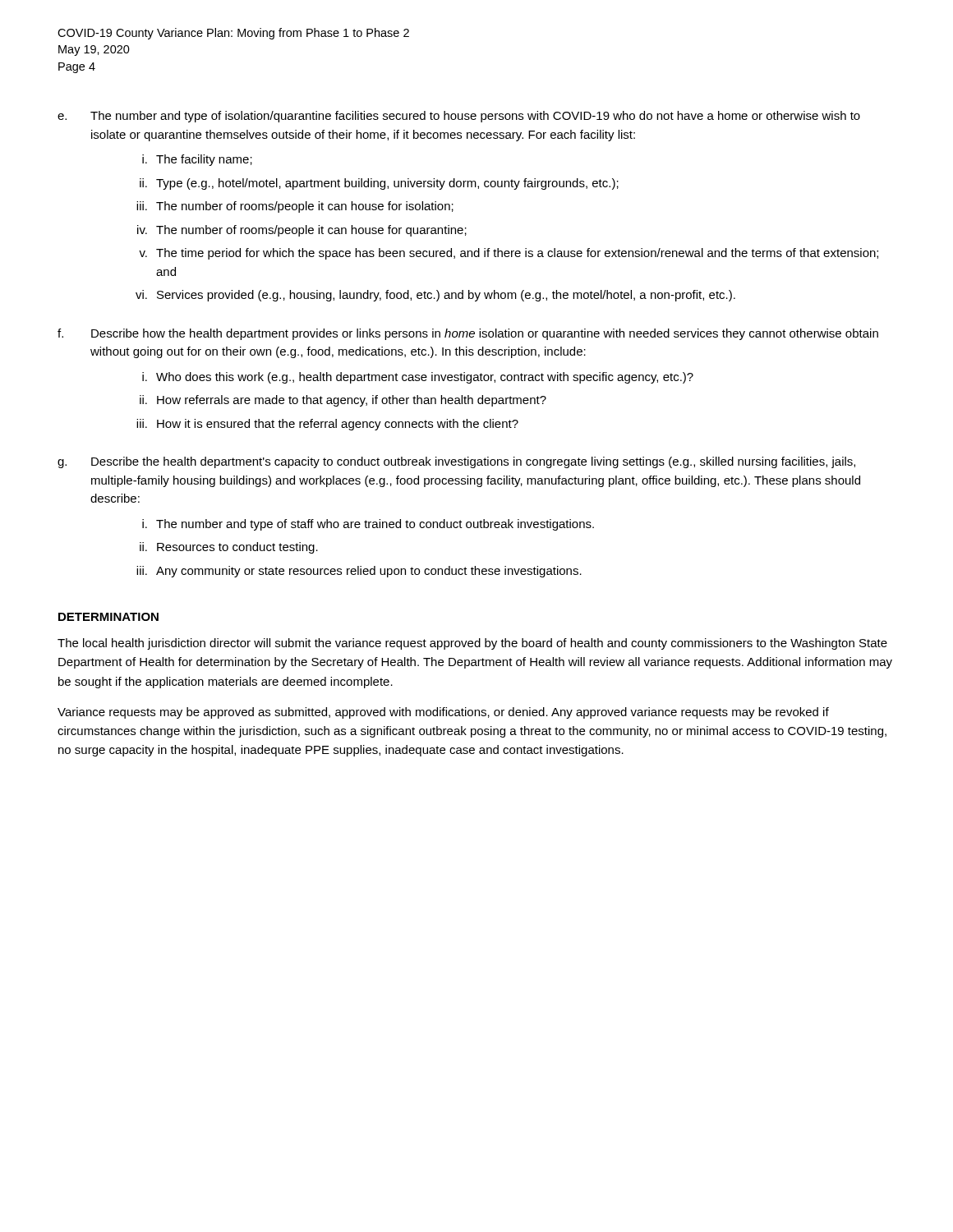Find the block starting "vi. Services provided (e.g., housing,"
Image resolution: width=953 pixels, height=1232 pixels.
point(501,295)
